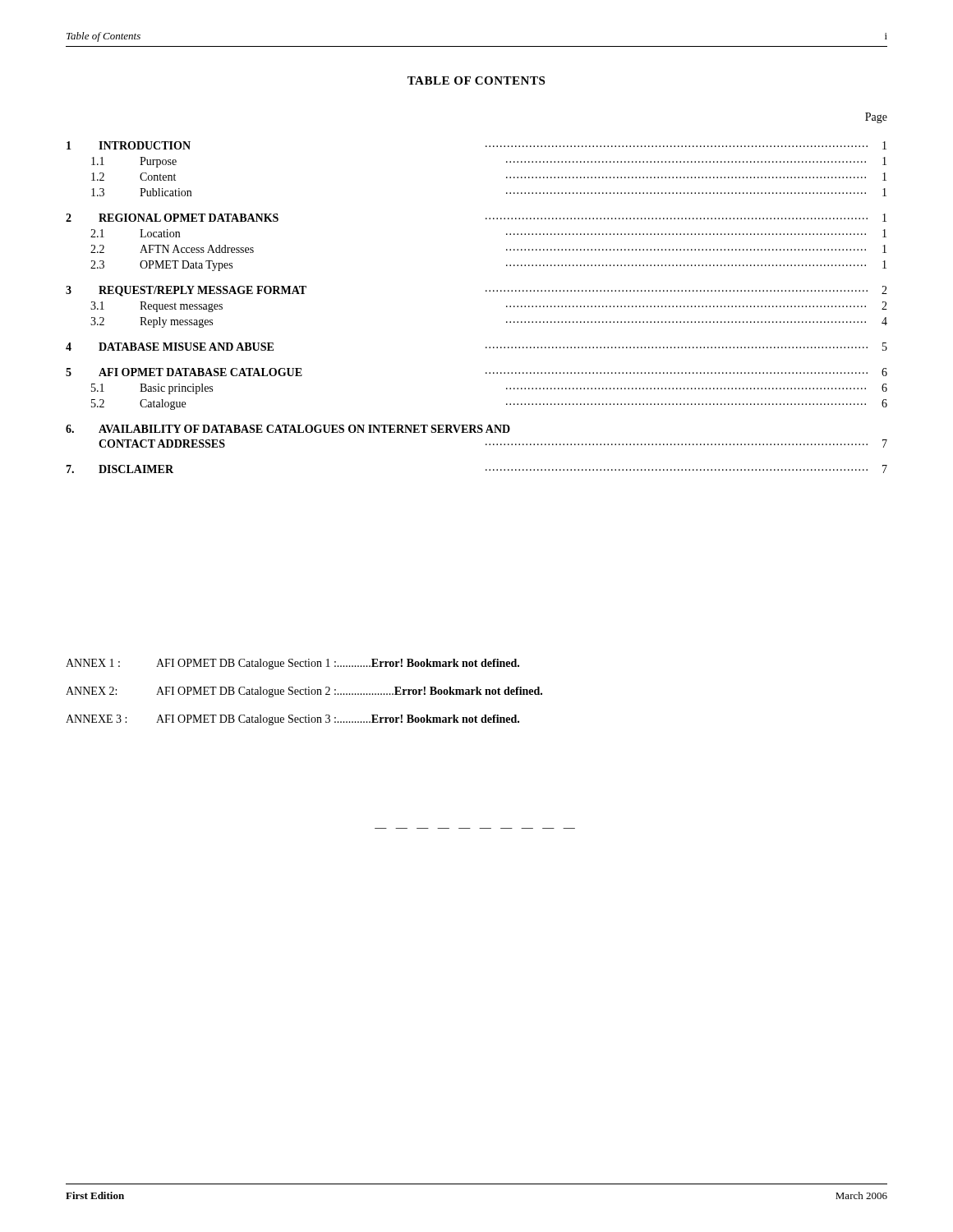This screenshot has height=1232, width=953.
Task: Select the title containing "TABLE OF CONTENTS"
Action: [476, 81]
